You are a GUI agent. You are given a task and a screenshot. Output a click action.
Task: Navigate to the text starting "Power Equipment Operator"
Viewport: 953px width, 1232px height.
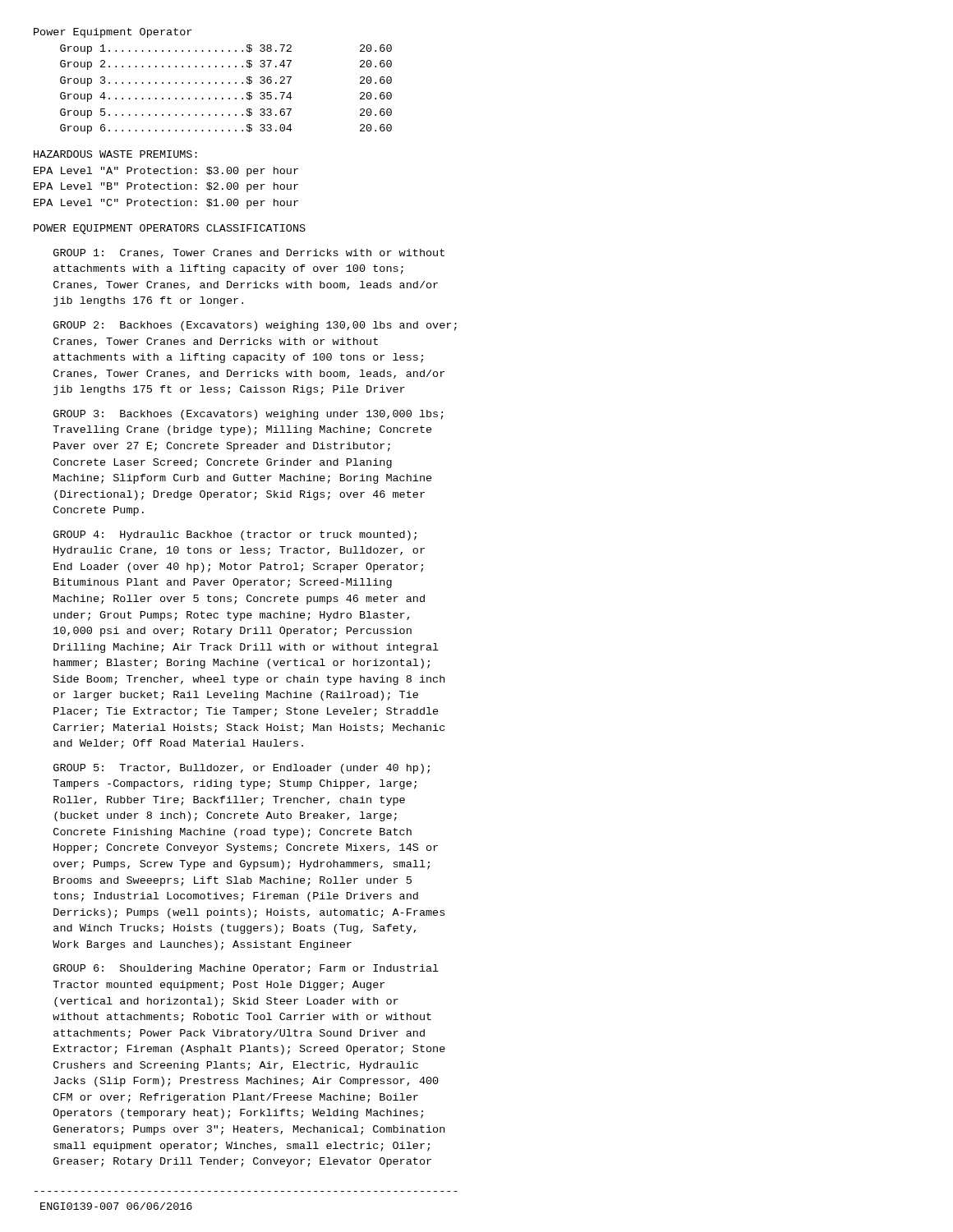pos(113,33)
